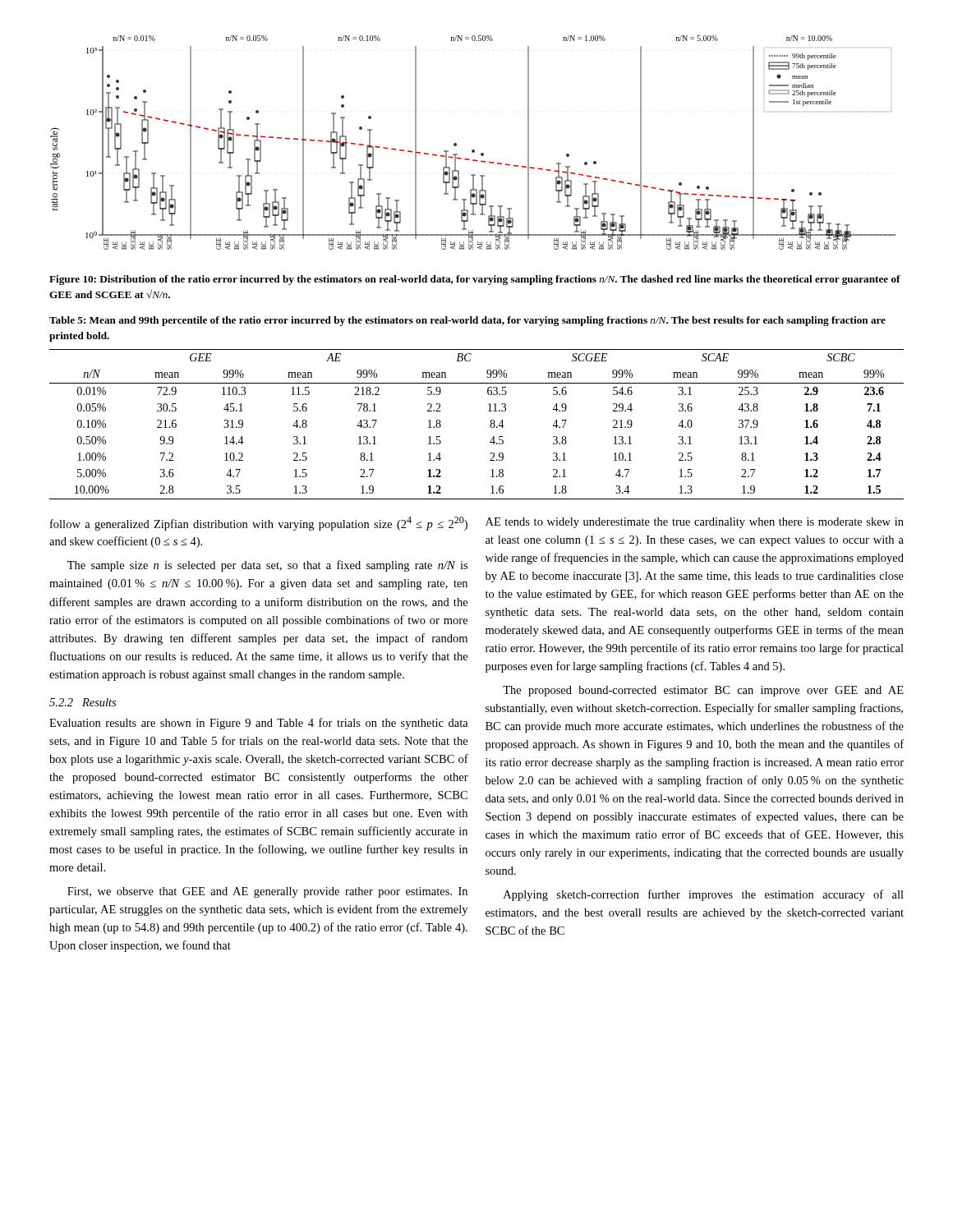The width and height of the screenshot is (953, 1232).
Task: Point to the text block starting "Table 5: Mean"
Action: 467,328
